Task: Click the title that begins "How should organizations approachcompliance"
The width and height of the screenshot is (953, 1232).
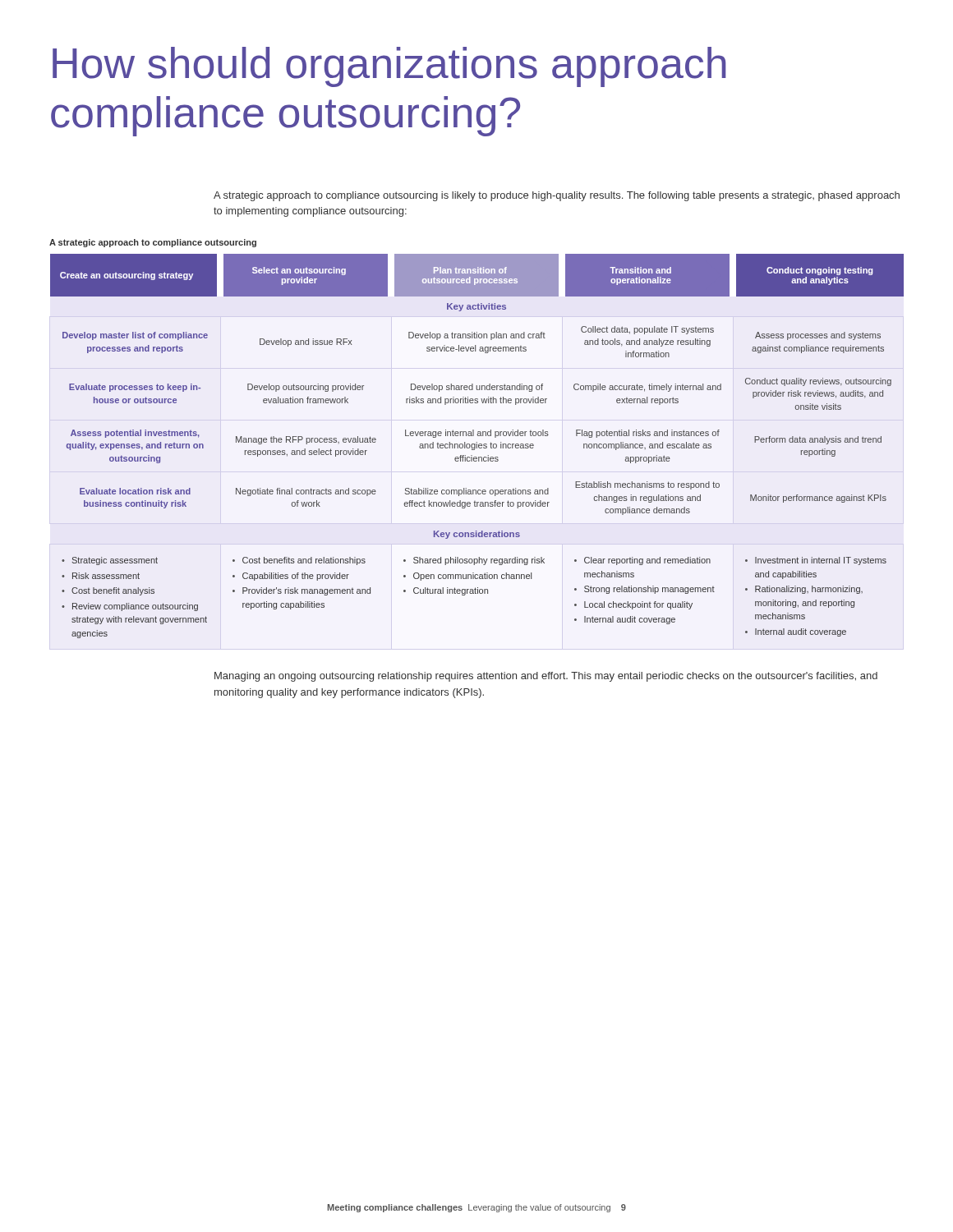Action: [476, 89]
